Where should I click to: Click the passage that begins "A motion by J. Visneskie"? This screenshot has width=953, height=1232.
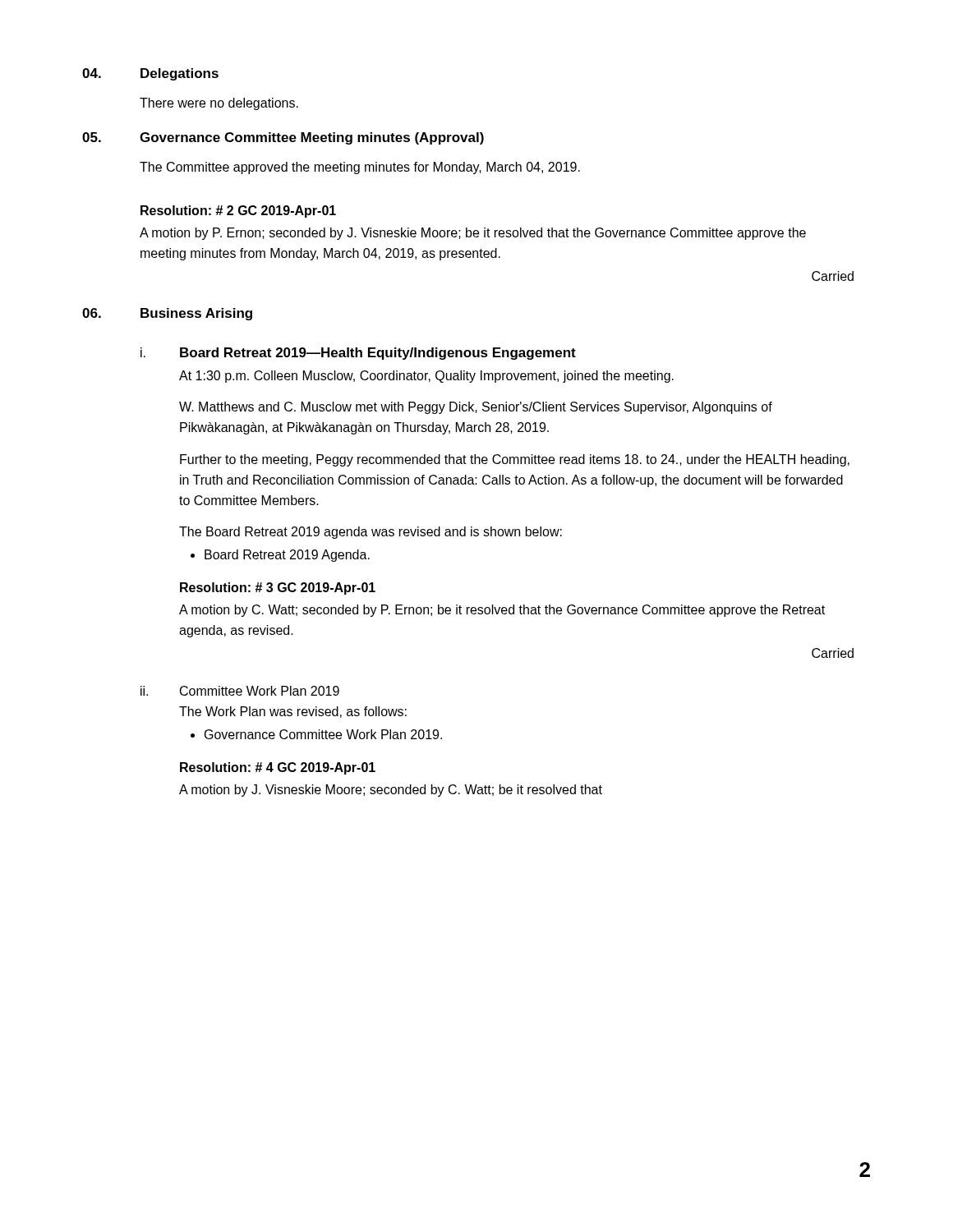click(391, 789)
